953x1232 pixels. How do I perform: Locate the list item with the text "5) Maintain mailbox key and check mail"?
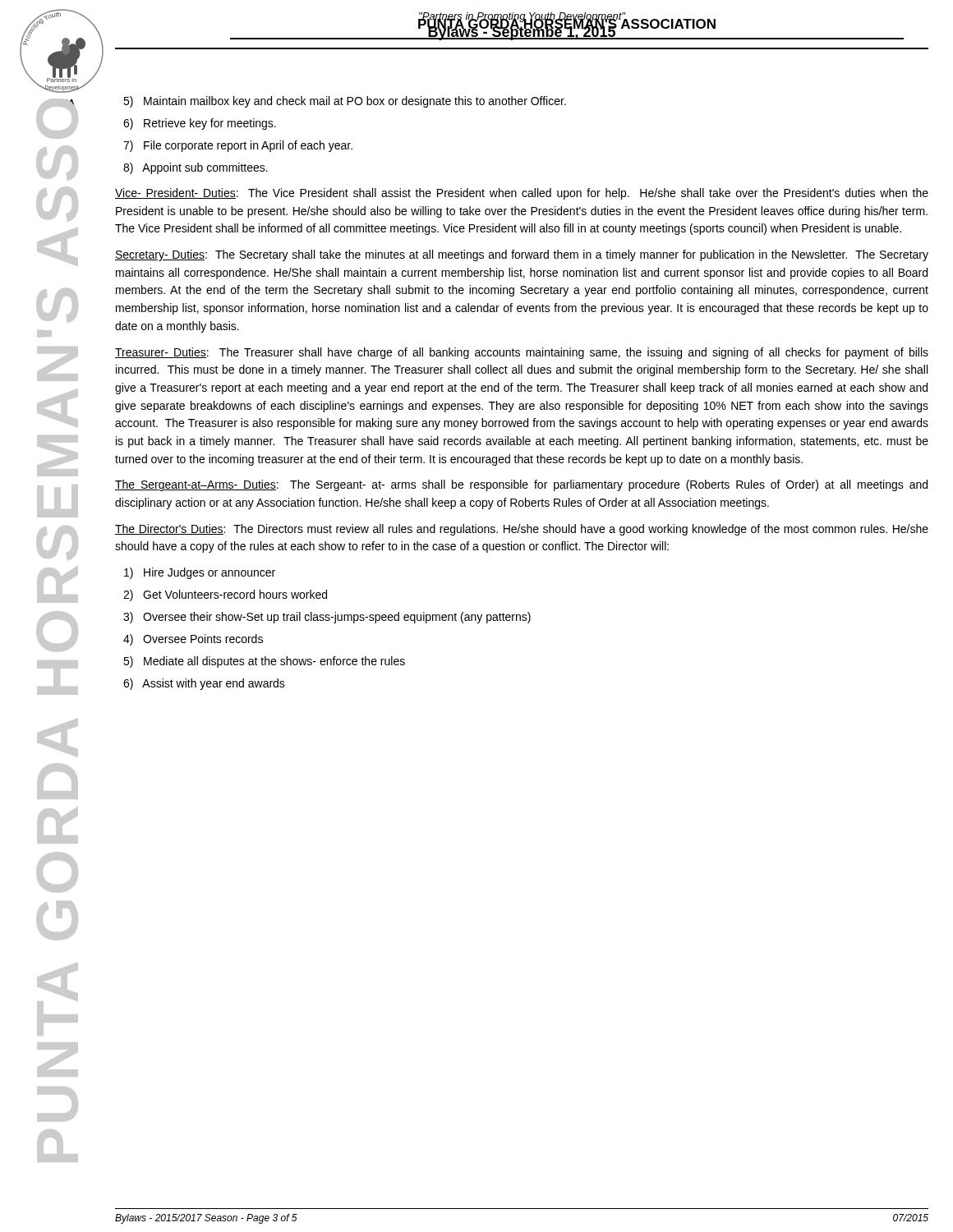tap(345, 101)
